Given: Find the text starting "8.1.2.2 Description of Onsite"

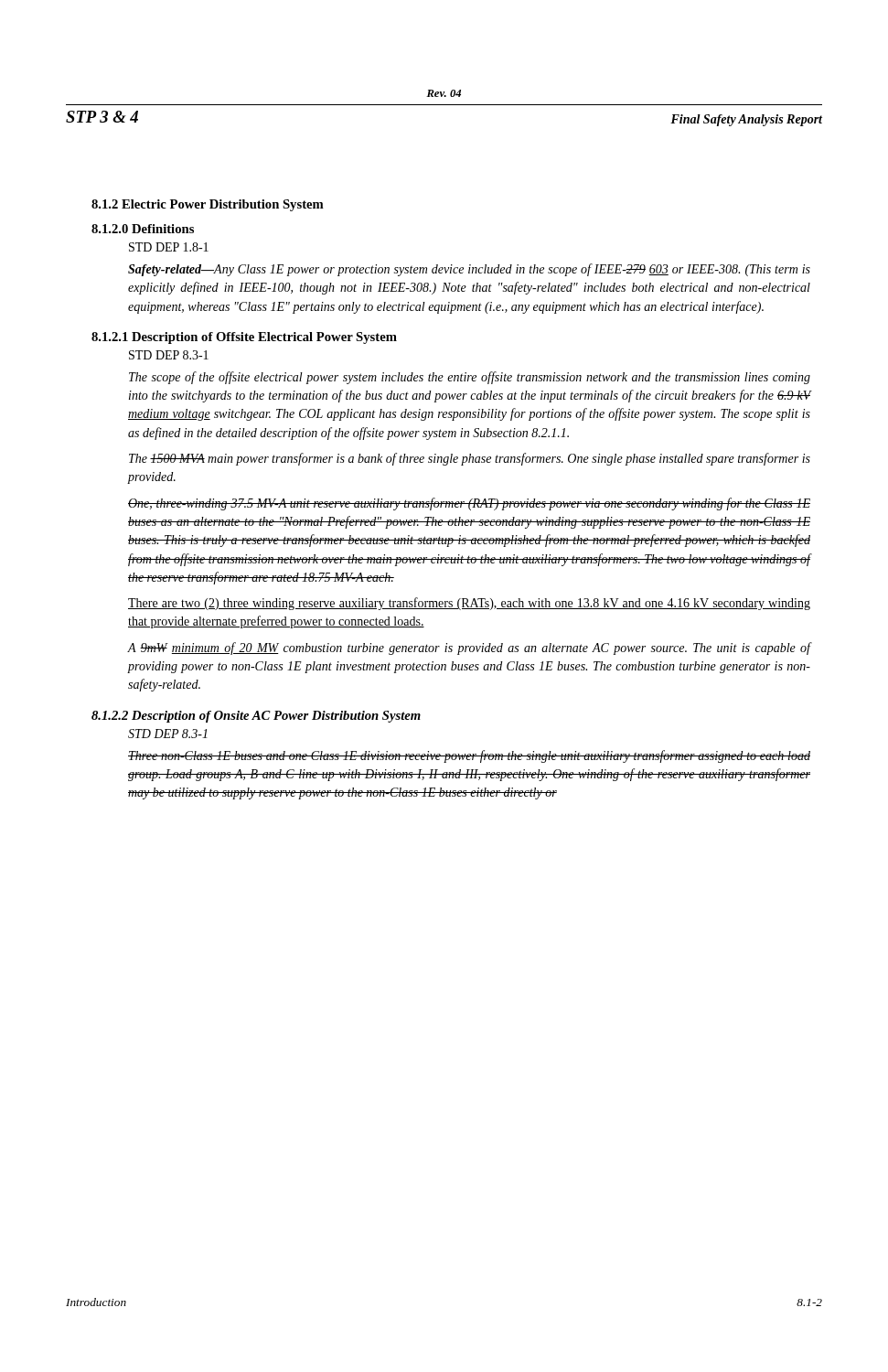Looking at the screenshot, I should pyautogui.click(x=256, y=715).
